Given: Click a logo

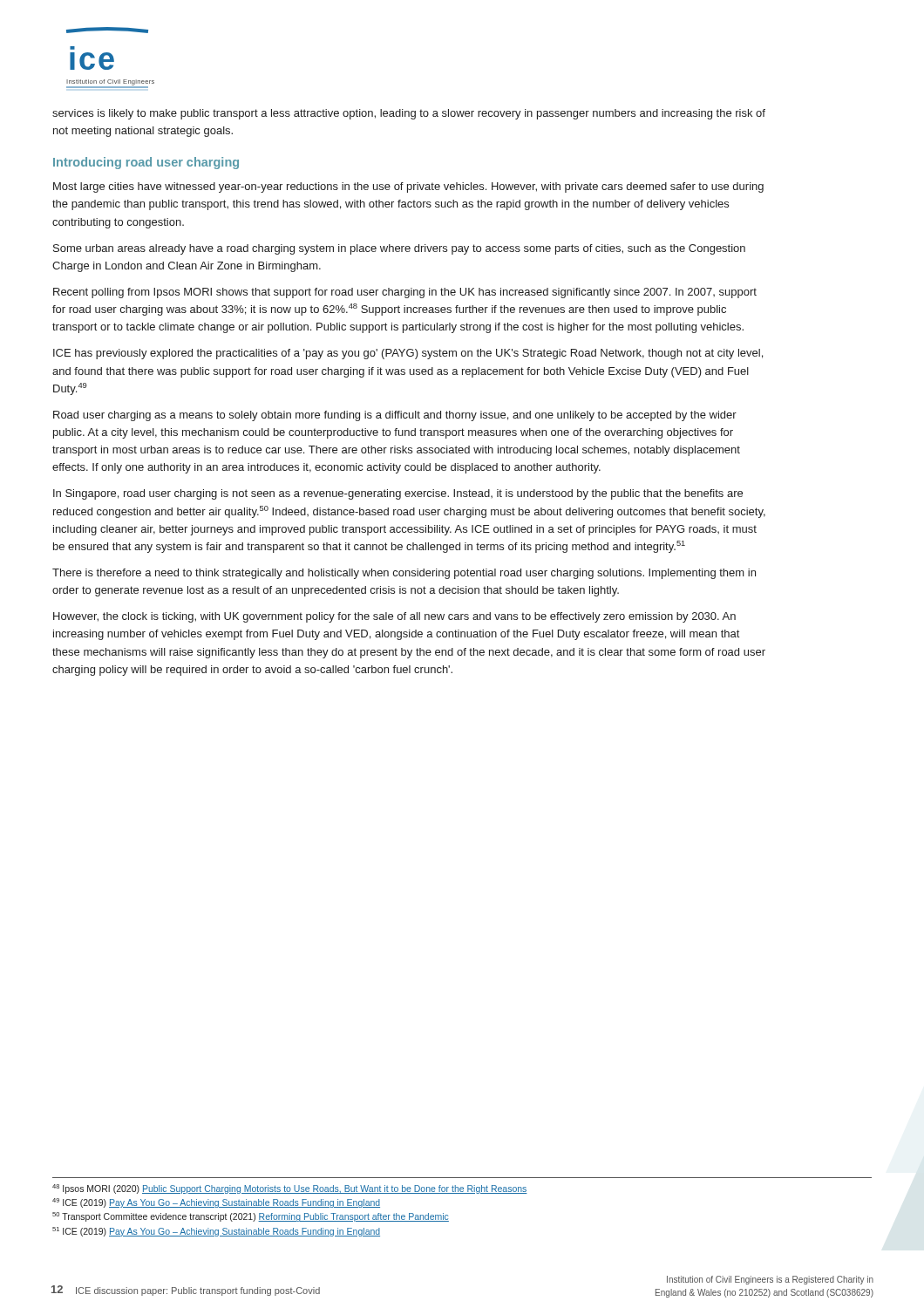Looking at the screenshot, I should click(107, 64).
